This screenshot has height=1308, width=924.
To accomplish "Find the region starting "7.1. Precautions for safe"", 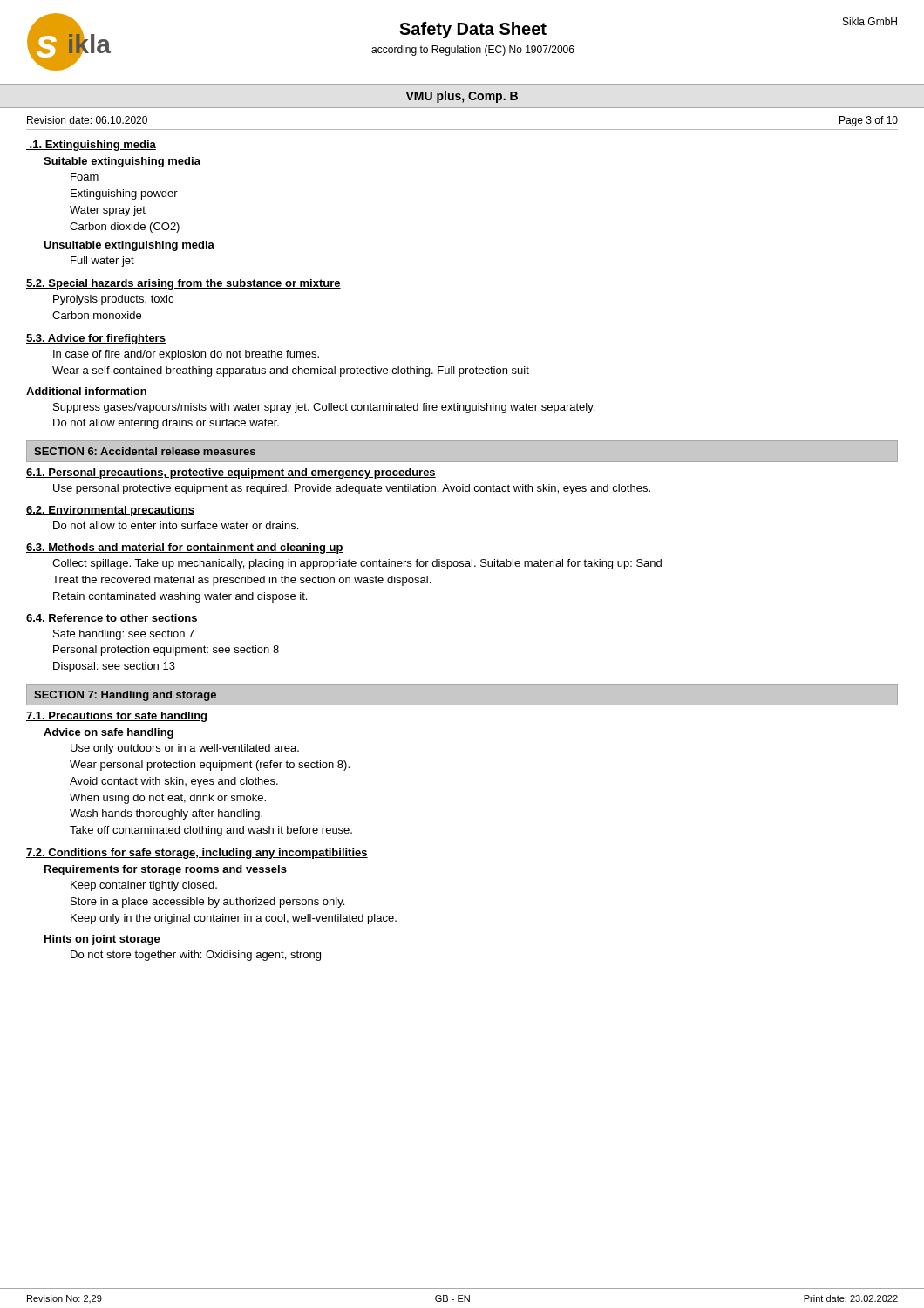I will [117, 715].
